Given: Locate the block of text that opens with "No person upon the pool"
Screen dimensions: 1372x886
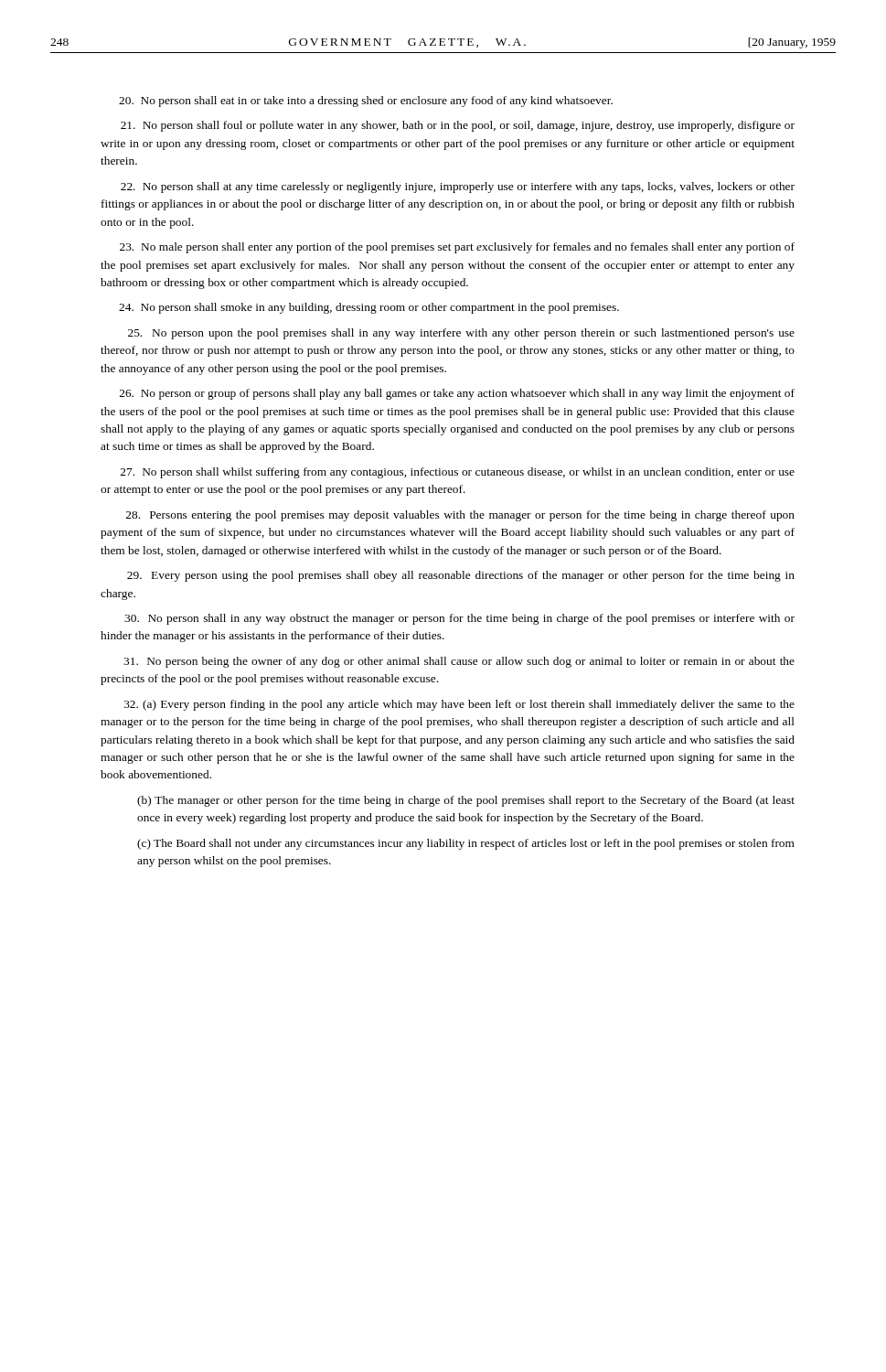Looking at the screenshot, I should point(448,350).
